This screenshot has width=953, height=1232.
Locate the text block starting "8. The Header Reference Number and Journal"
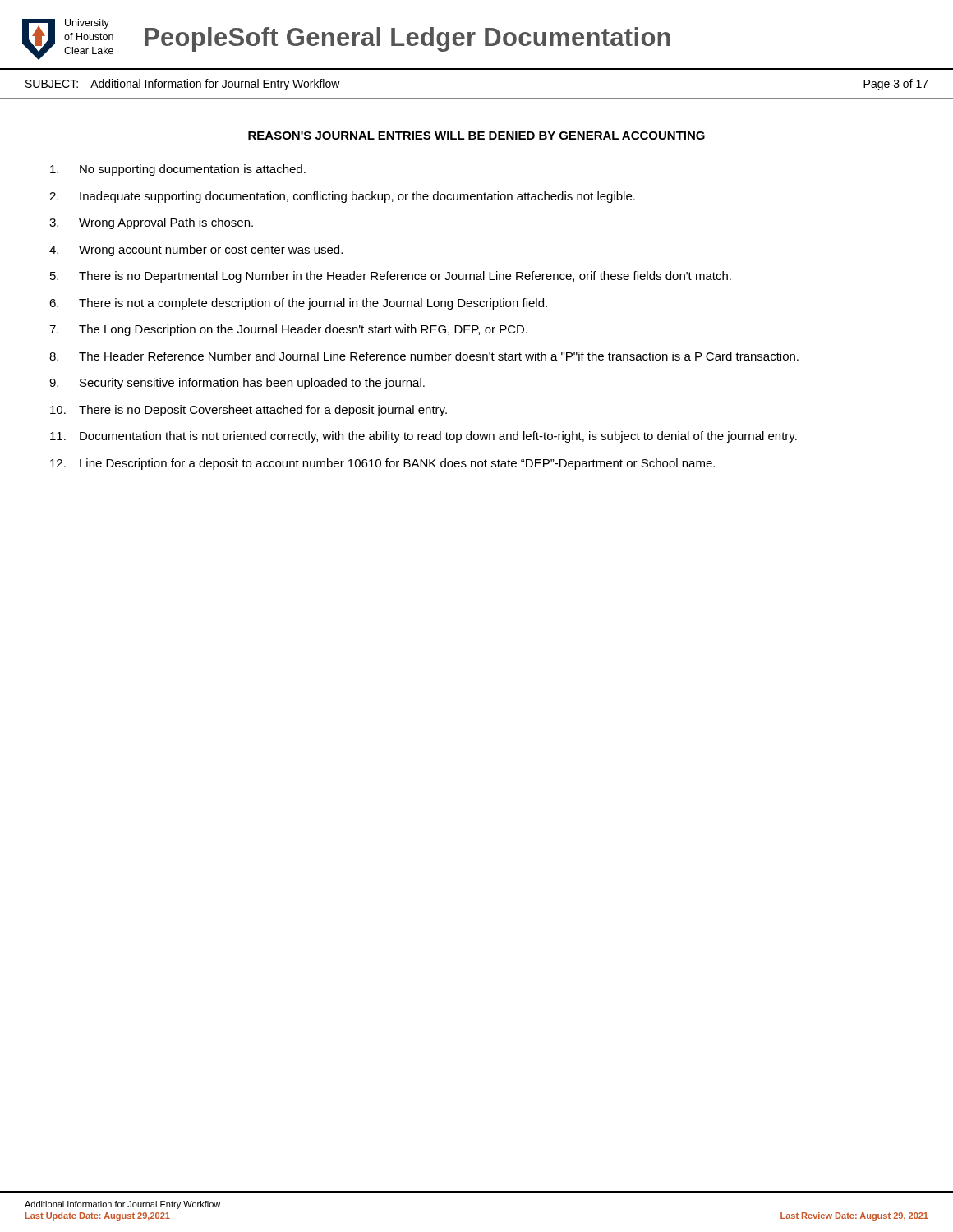[x=476, y=356]
